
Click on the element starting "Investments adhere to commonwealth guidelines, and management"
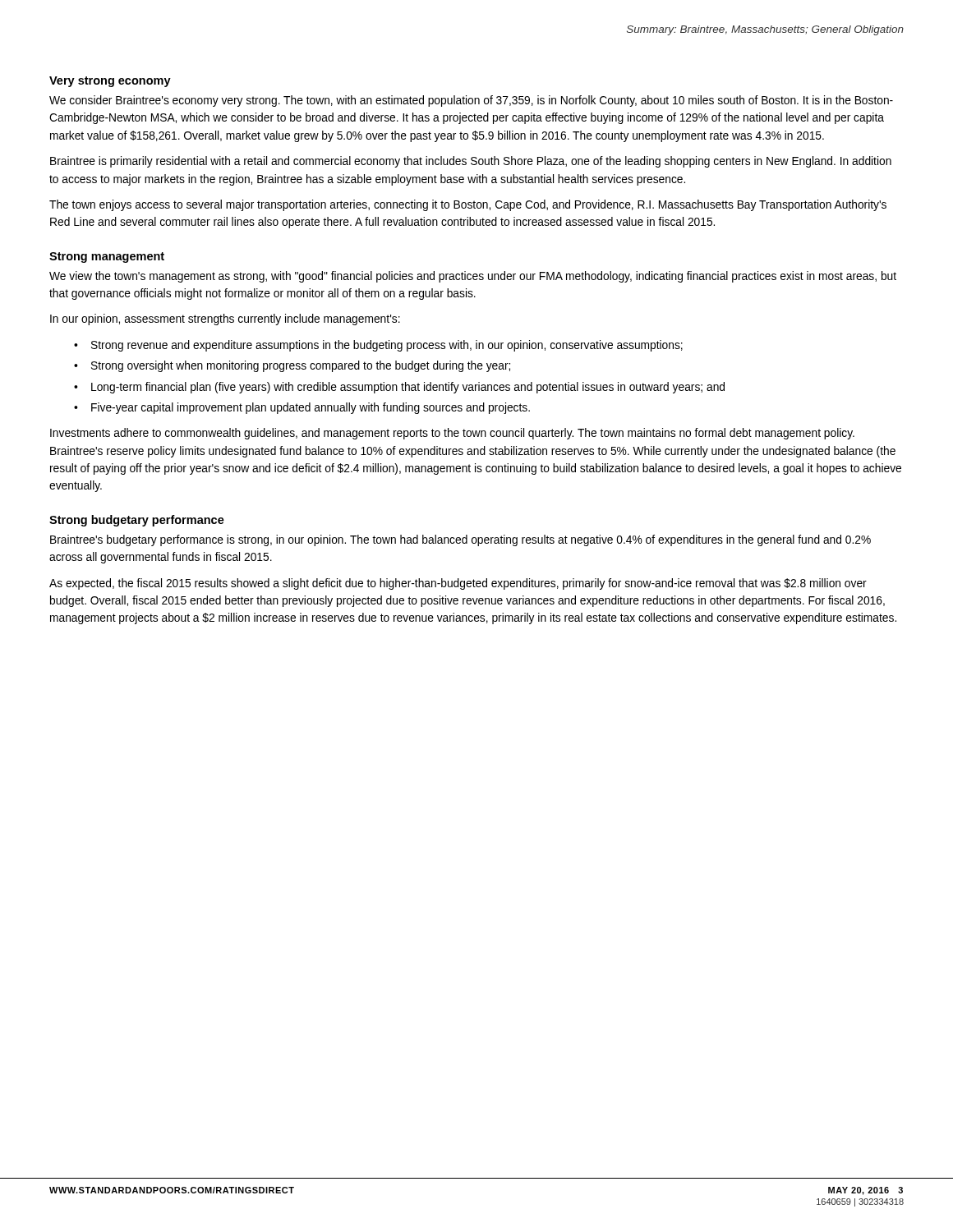point(476,460)
